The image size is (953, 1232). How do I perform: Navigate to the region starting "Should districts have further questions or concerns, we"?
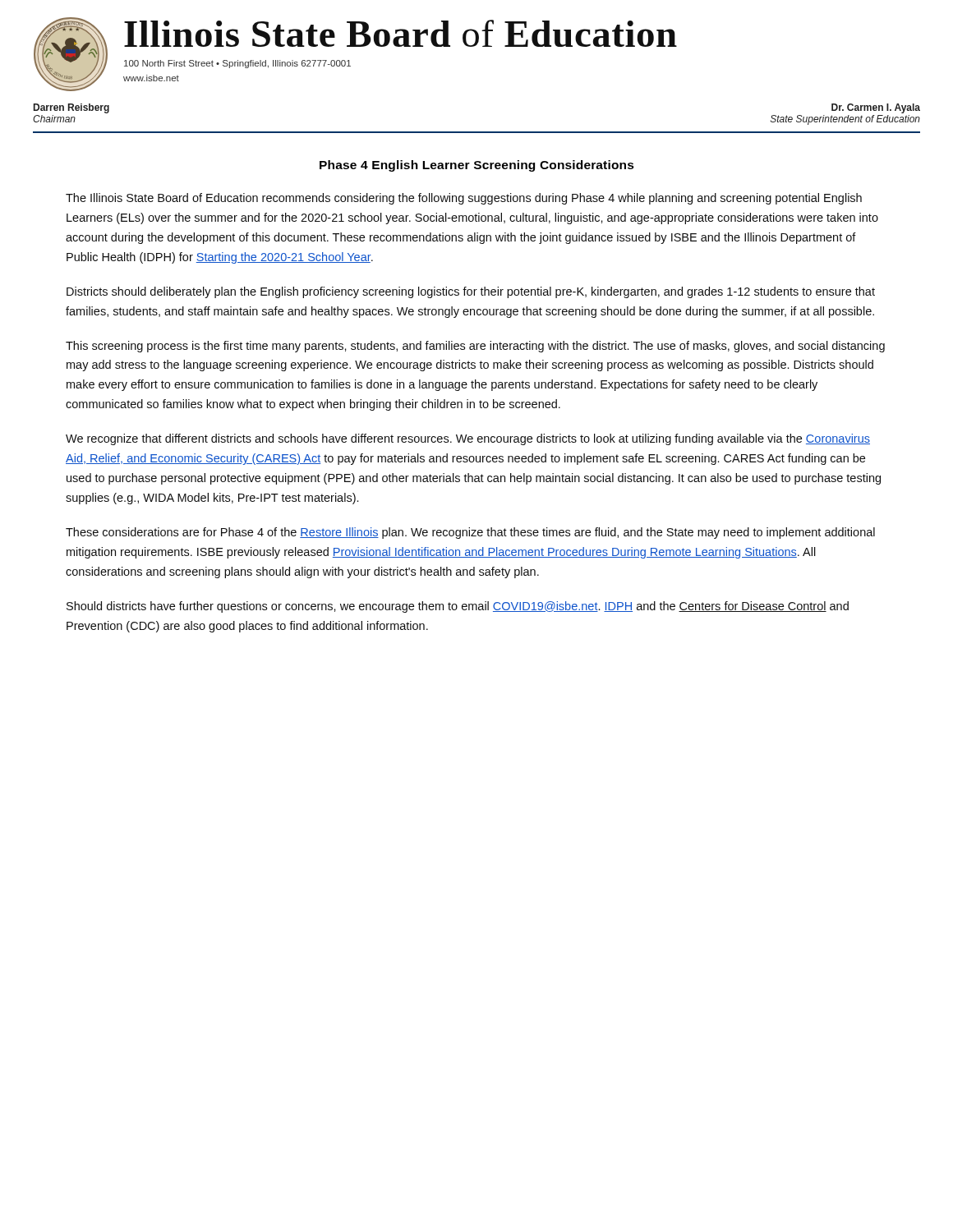pyautogui.click(x=458, y=616)
